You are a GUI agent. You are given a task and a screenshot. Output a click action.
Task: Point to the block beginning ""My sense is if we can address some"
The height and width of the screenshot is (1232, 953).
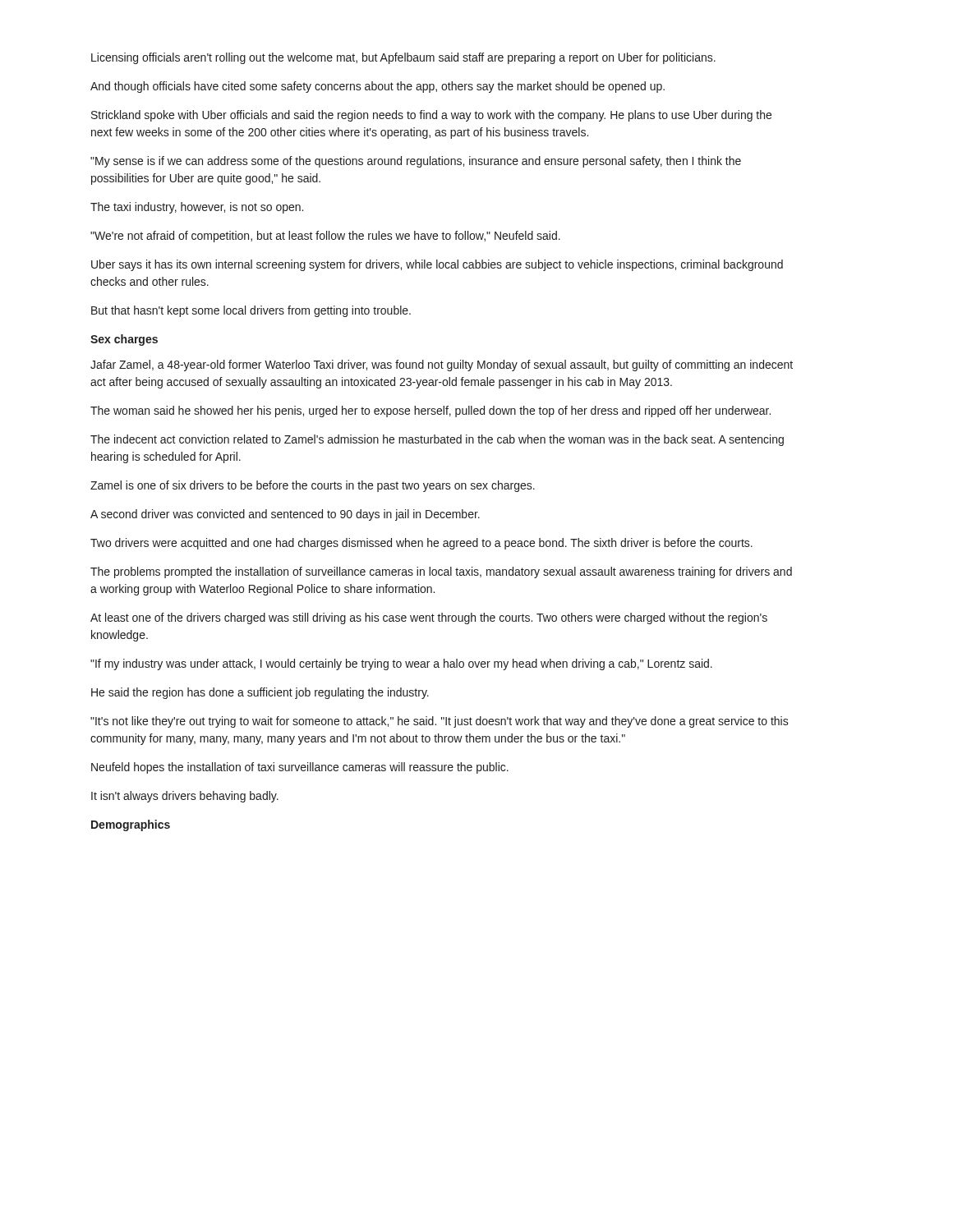416,170
